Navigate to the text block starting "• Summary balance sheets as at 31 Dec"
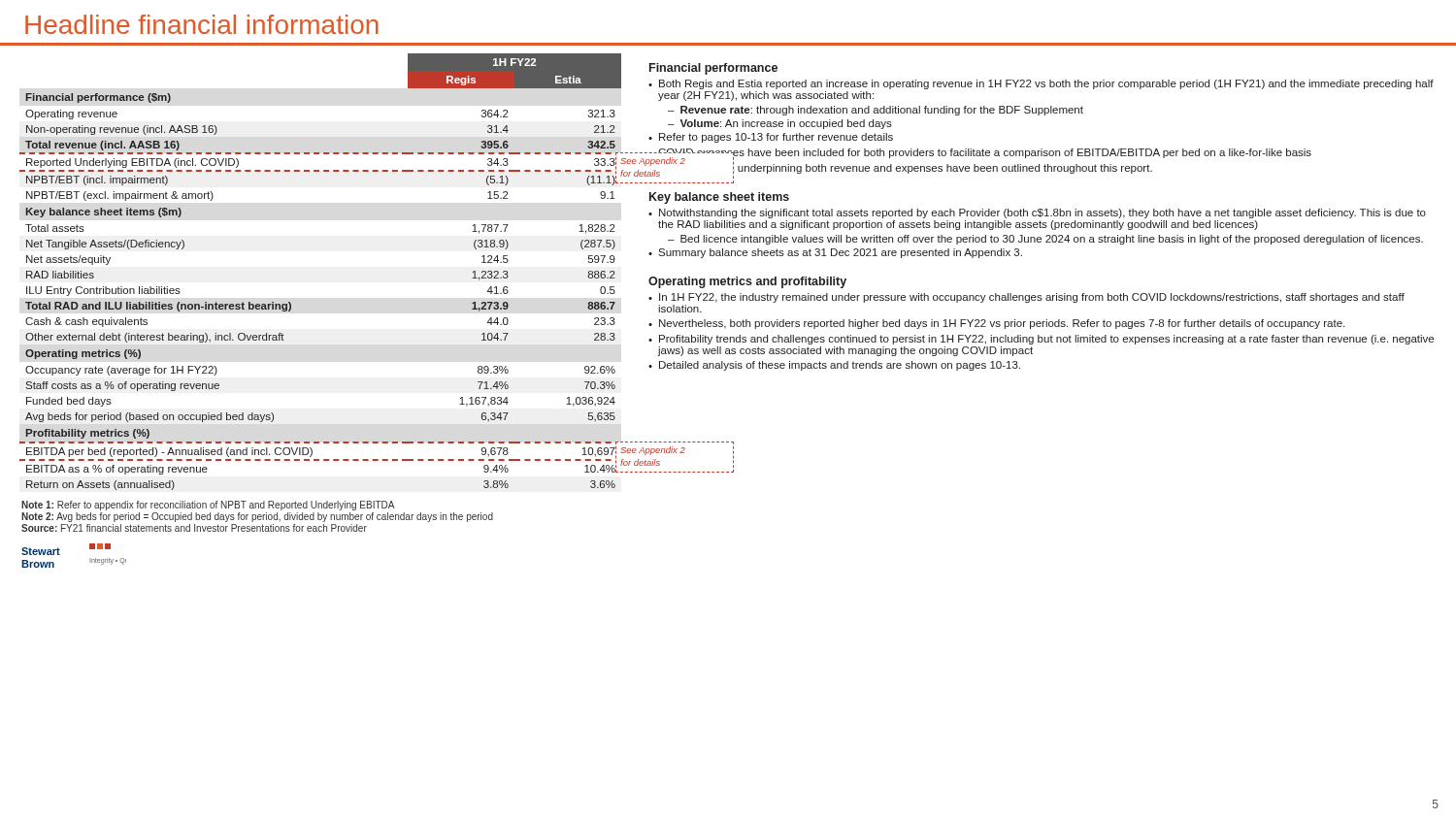Screen dimensions: 819x1456 tap(1042, 253)
